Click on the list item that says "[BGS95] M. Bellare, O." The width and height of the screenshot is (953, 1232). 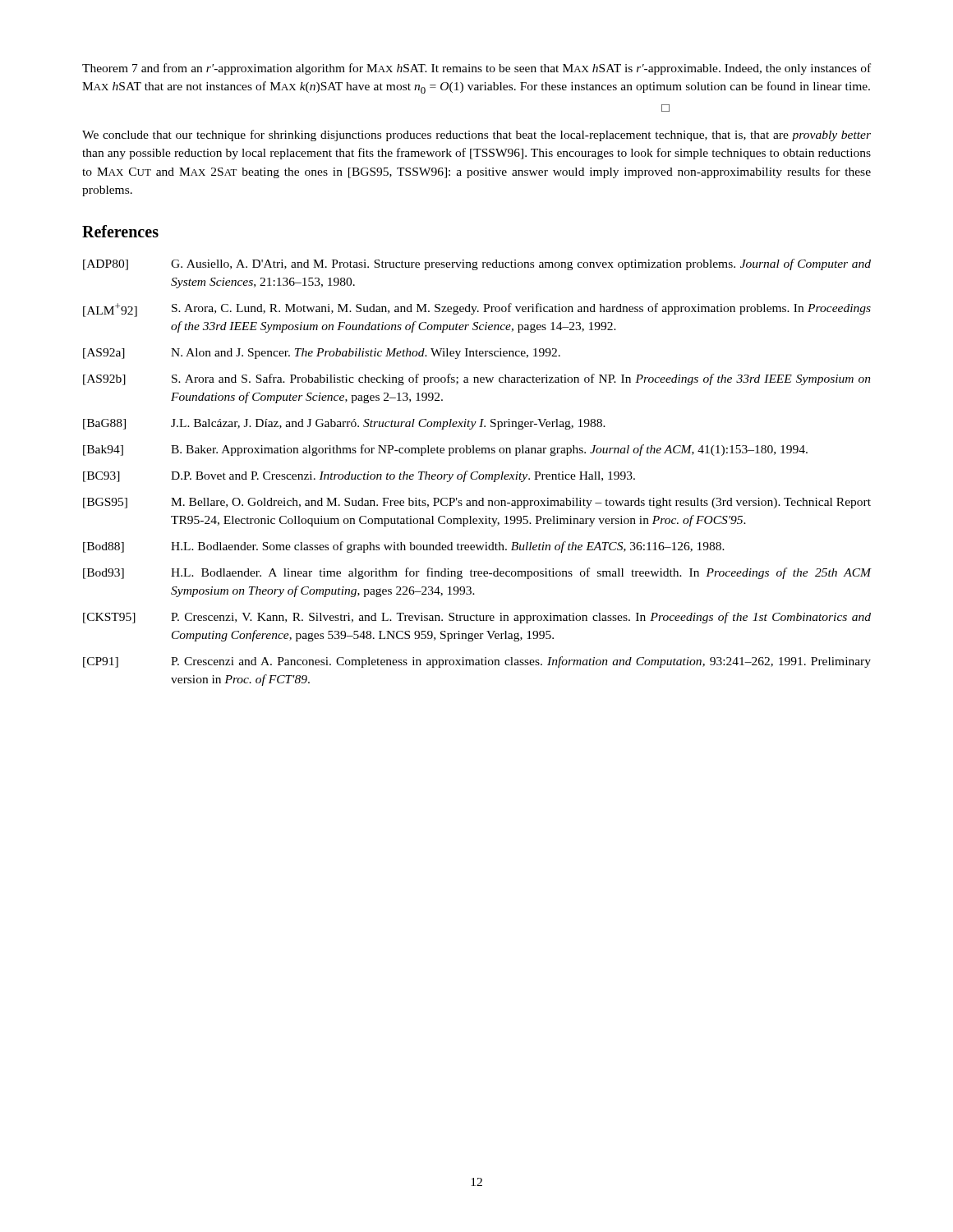(476, 511)
